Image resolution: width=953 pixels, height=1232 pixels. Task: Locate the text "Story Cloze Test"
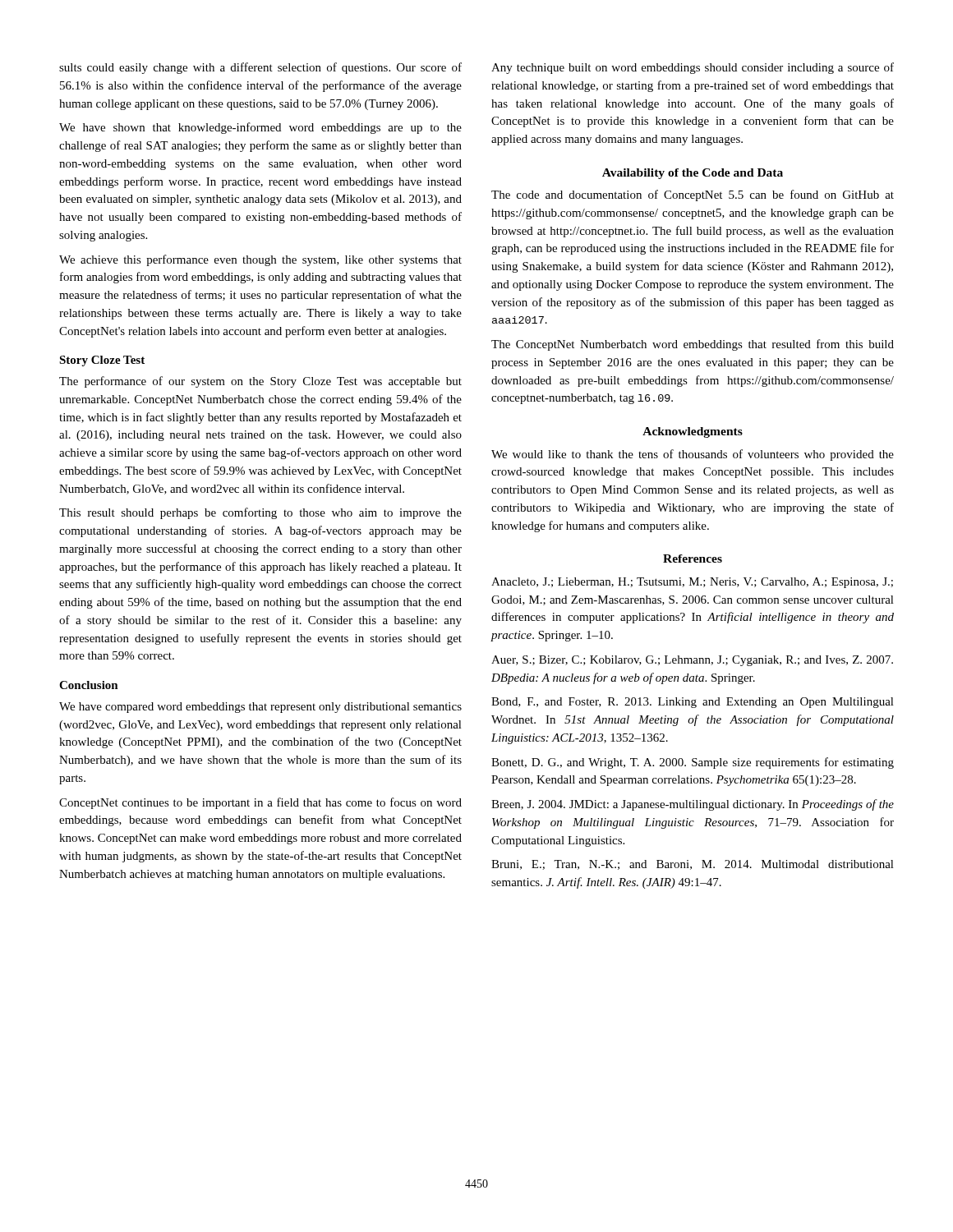point(102,360)
